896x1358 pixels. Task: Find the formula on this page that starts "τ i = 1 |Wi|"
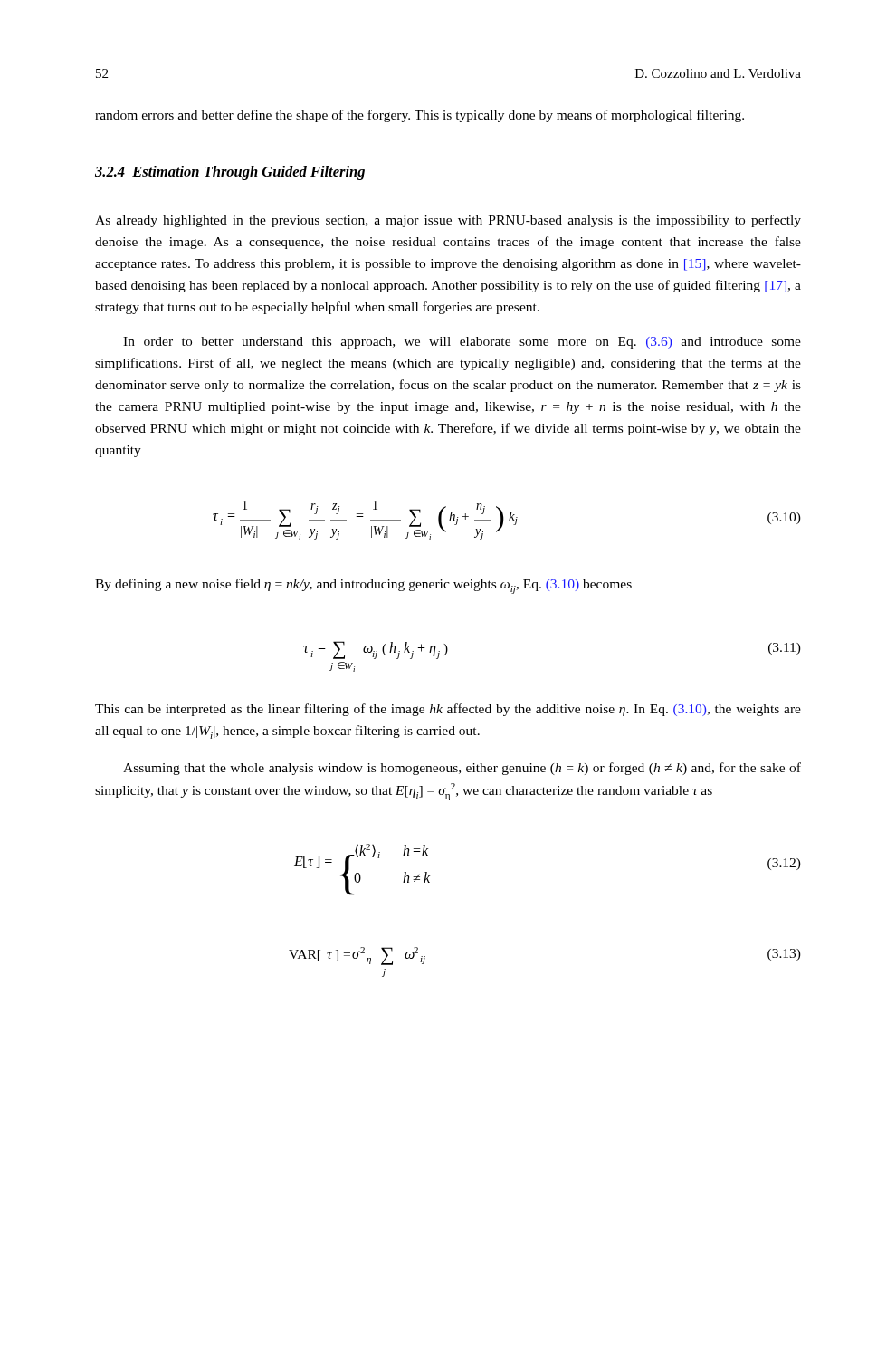click(498, 517)
